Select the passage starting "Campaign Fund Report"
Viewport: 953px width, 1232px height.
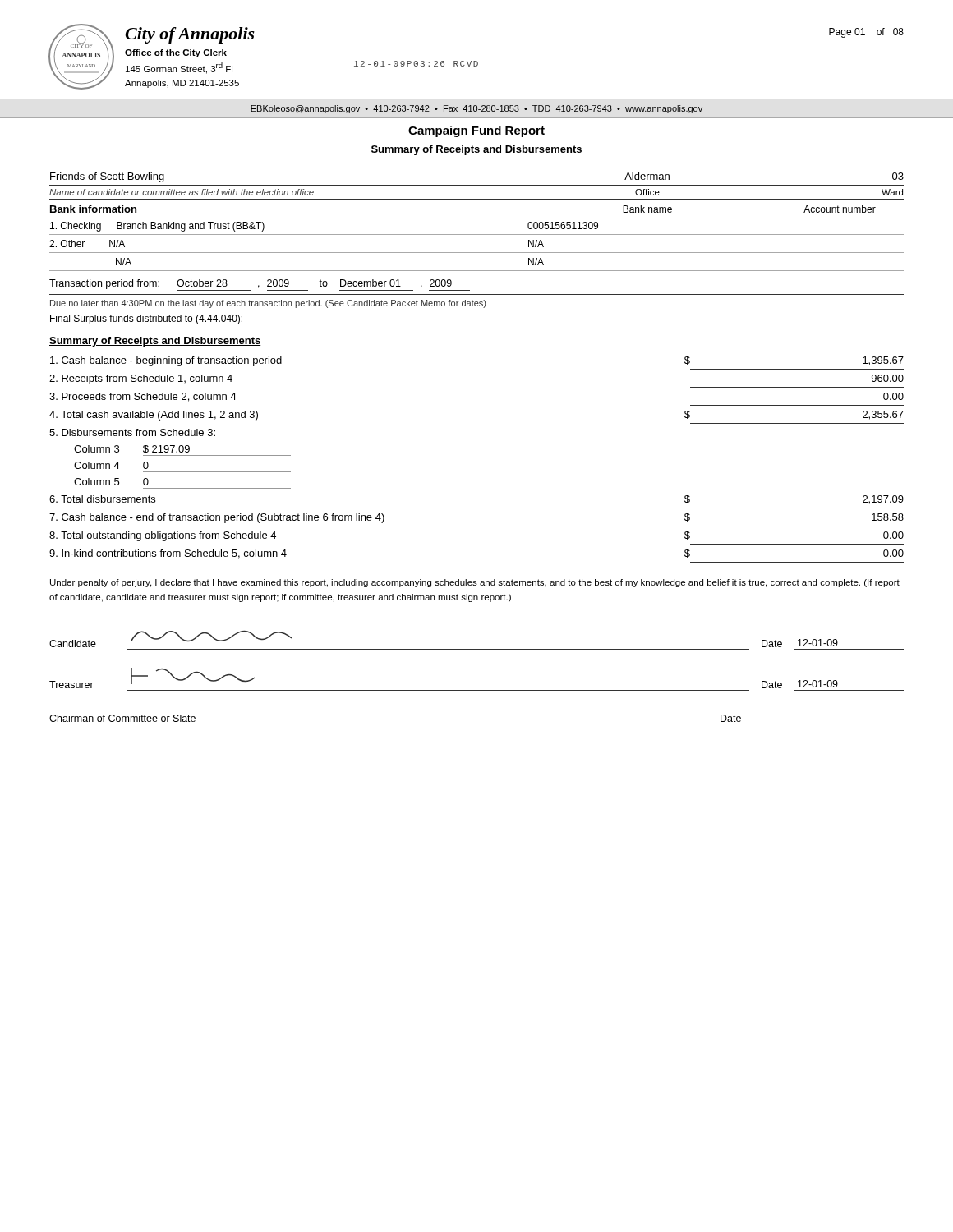click(x=476, y=130)
